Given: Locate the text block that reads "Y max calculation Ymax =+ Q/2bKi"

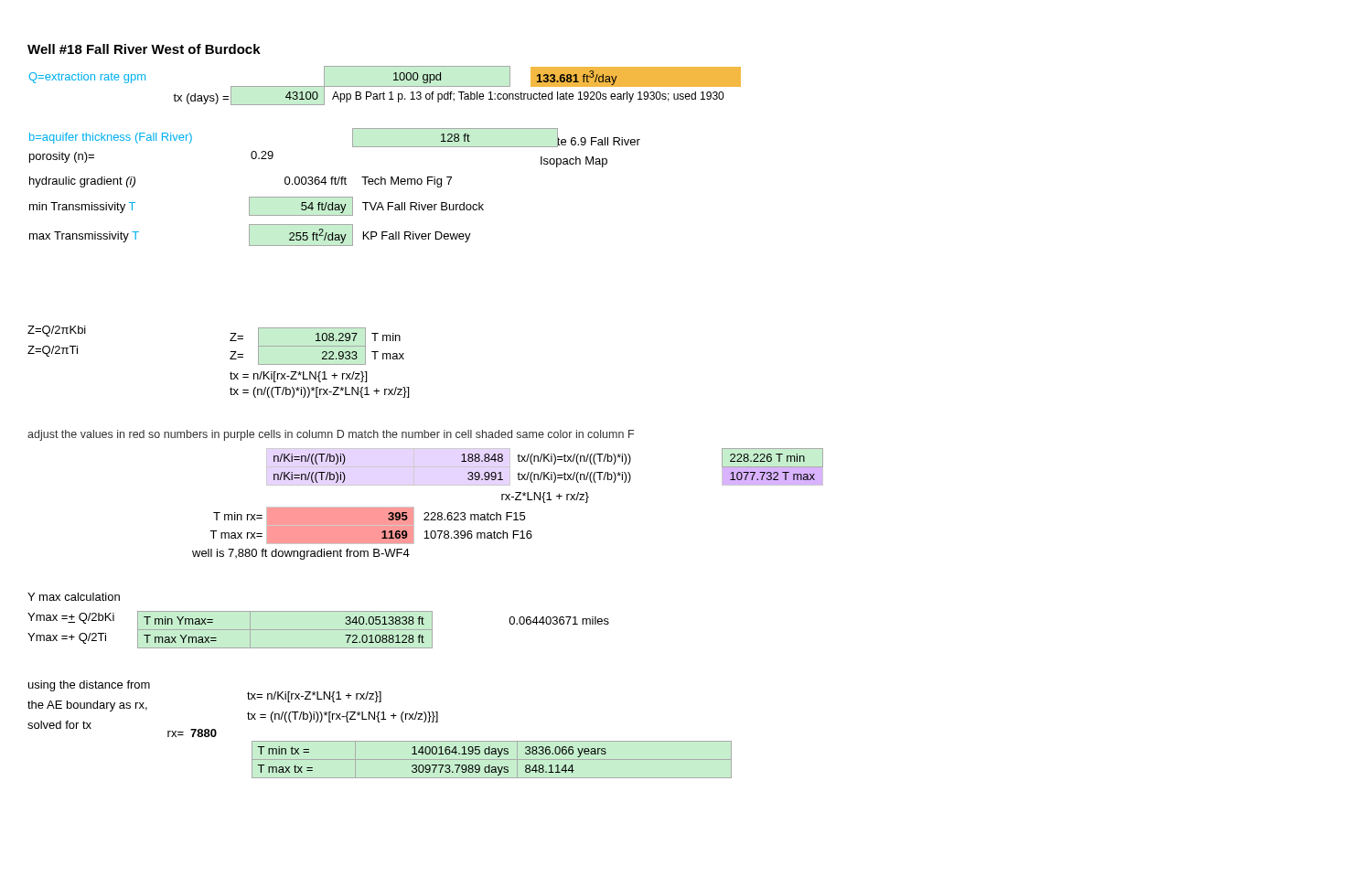Looking at the screenshot, I should [x=74, y=617].
